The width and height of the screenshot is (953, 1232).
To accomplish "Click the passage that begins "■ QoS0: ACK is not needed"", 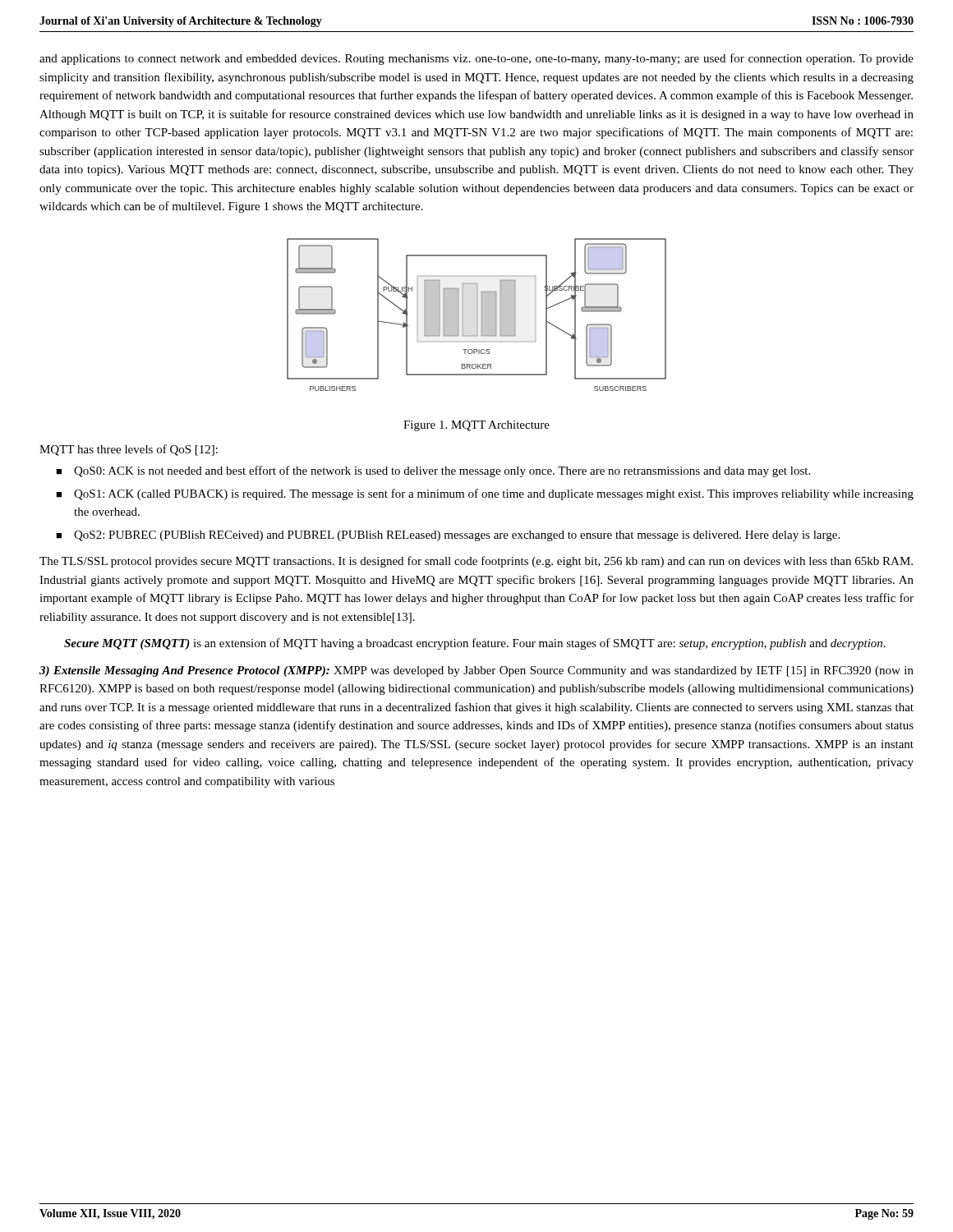I will pos(433,471).
